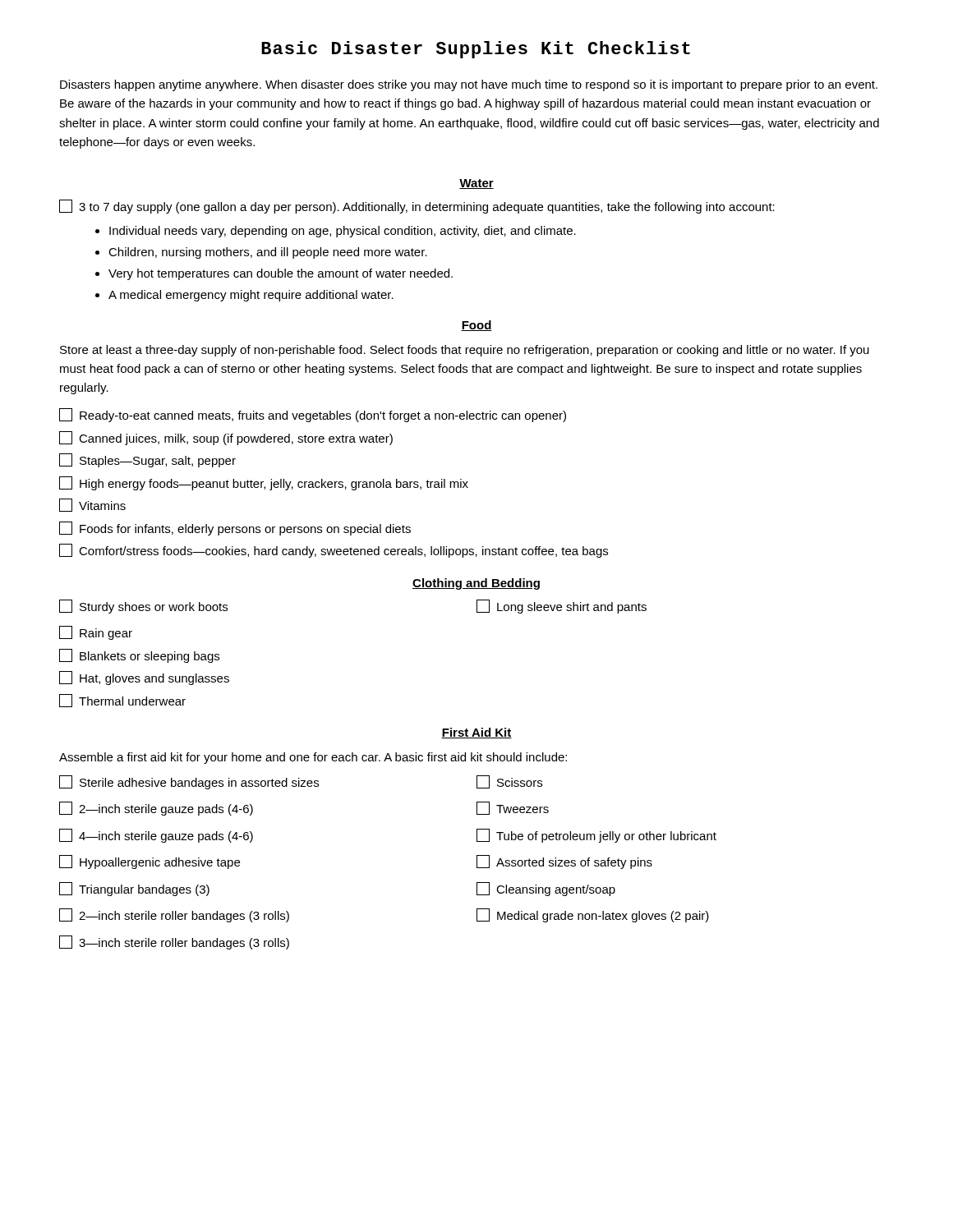Screen dimensions: 1232x953
Task: Where is the passage that starts "Store at least a three-day supply of"?
Action: pos(464,368)
